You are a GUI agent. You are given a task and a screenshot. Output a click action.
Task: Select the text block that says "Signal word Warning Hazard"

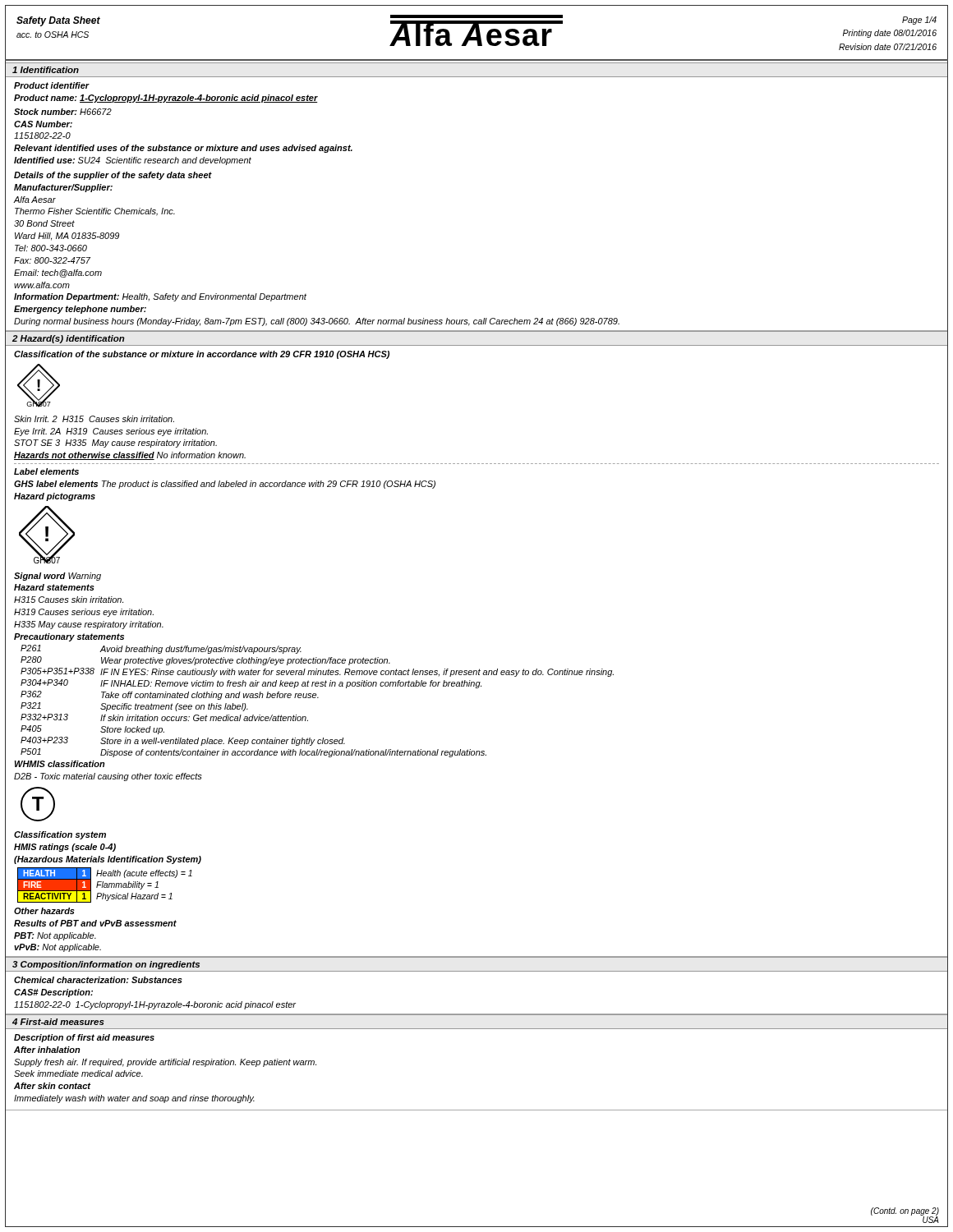point(476,676)
